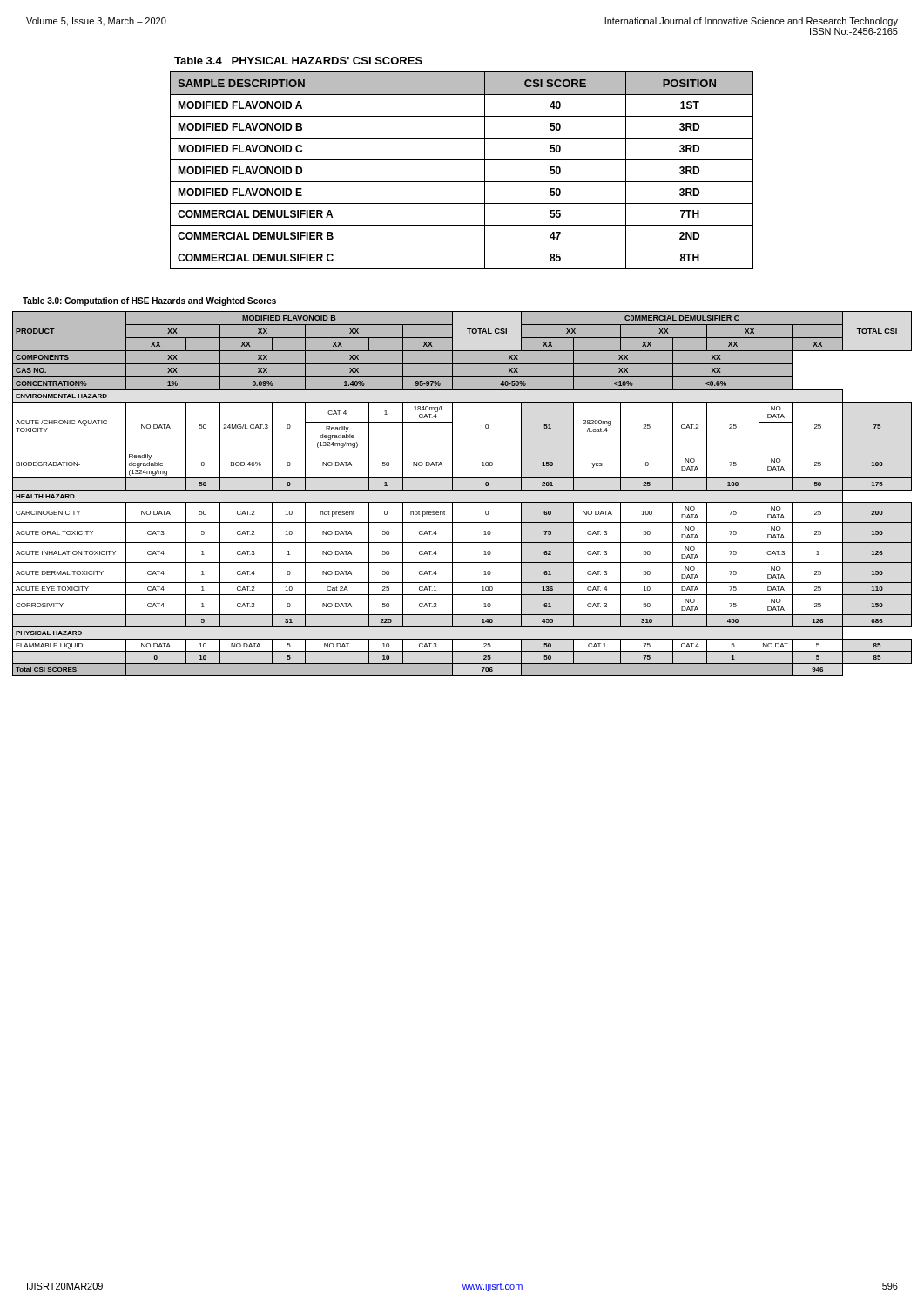The image size is (924, 1307).
Task: Navigate to the block starting "Table 3.0: Computation of HSE Hazards and"
Action: pos(150,301)
